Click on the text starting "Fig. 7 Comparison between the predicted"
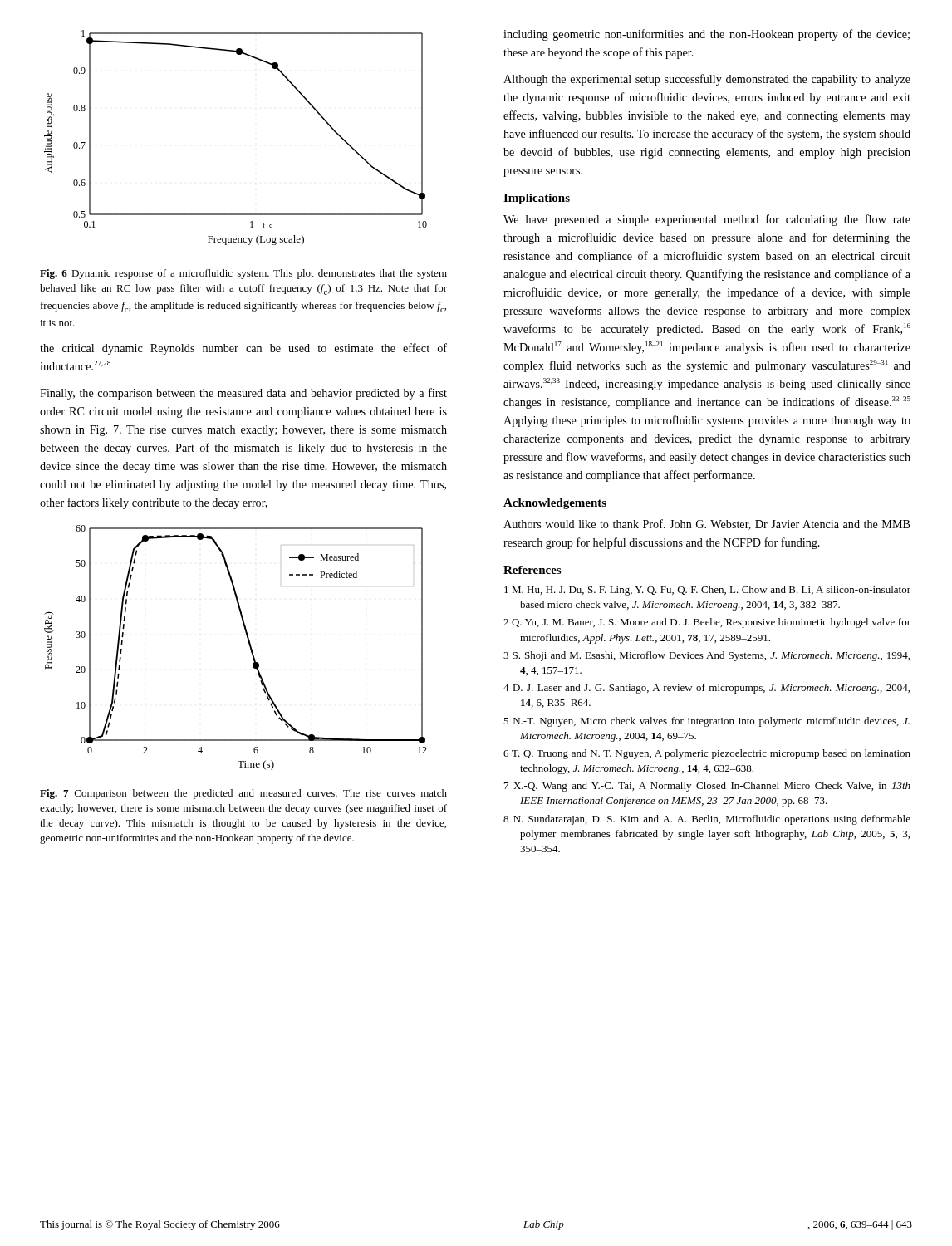This screenshot has width=952, height=1246. click(243, 815)
